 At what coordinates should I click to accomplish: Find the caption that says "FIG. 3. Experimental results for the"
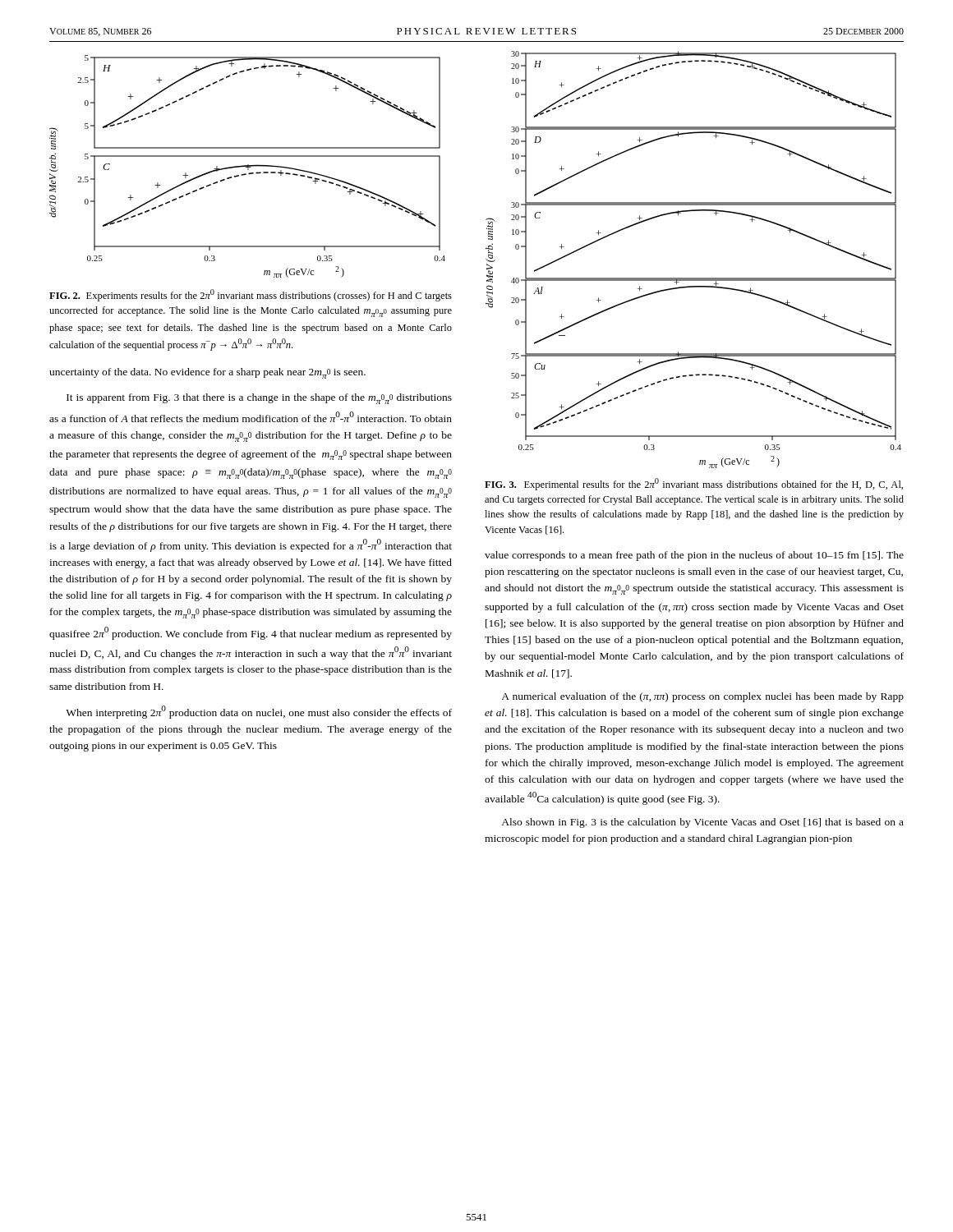pos(694,506)
